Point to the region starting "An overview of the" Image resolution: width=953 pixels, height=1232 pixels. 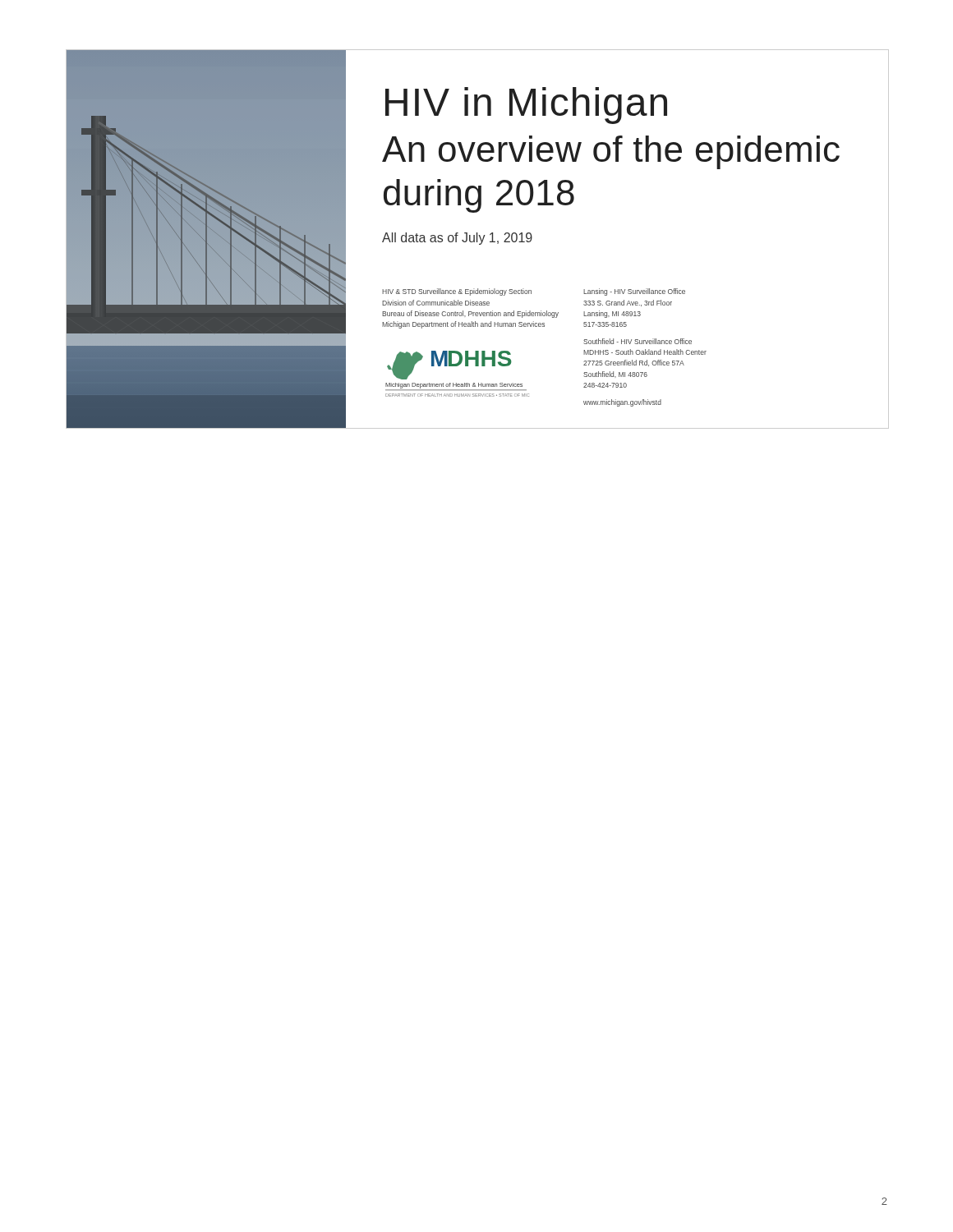pyautogui.click(x=611, y=171)
